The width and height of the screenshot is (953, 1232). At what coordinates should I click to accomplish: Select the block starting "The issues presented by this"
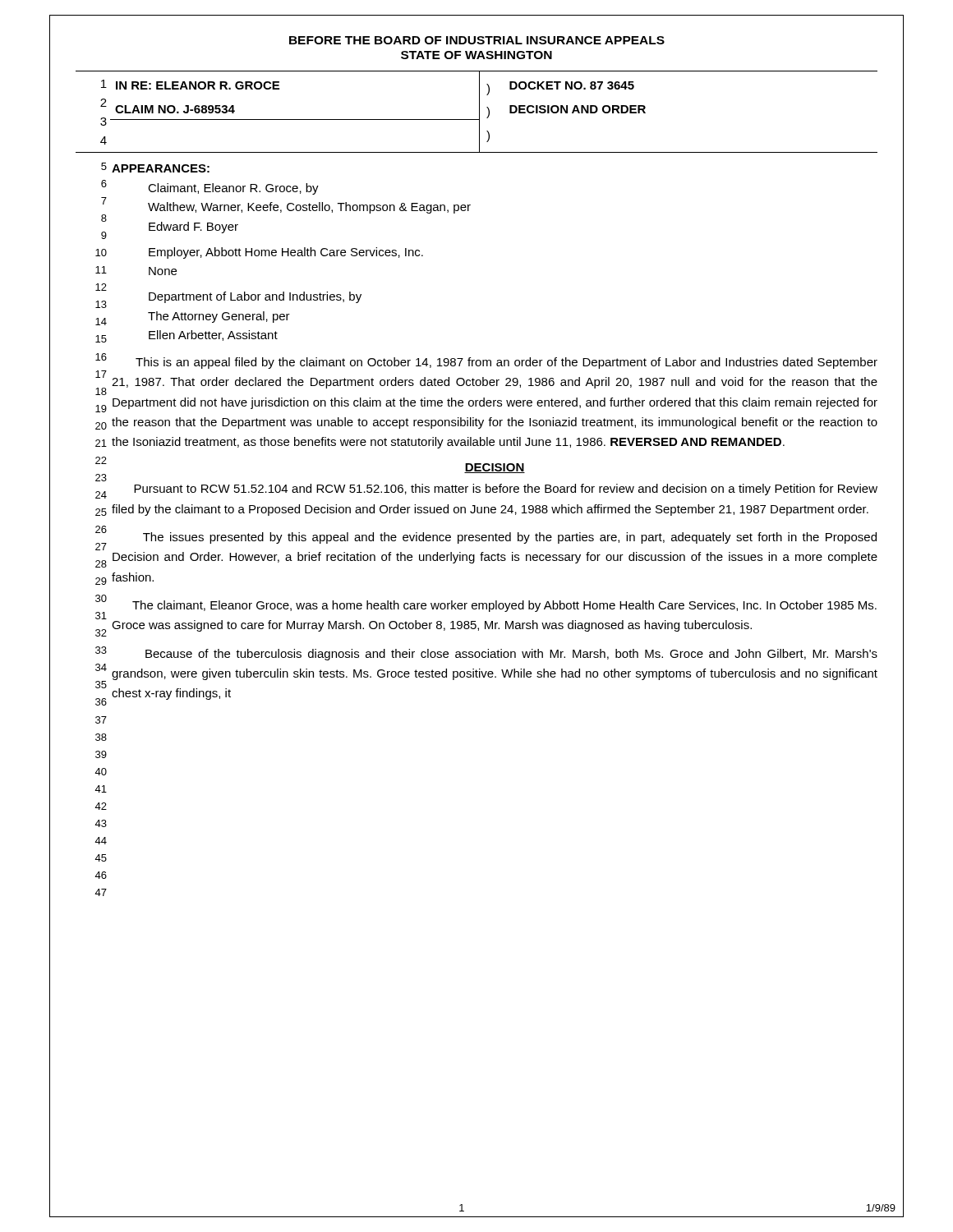(495, 557)
